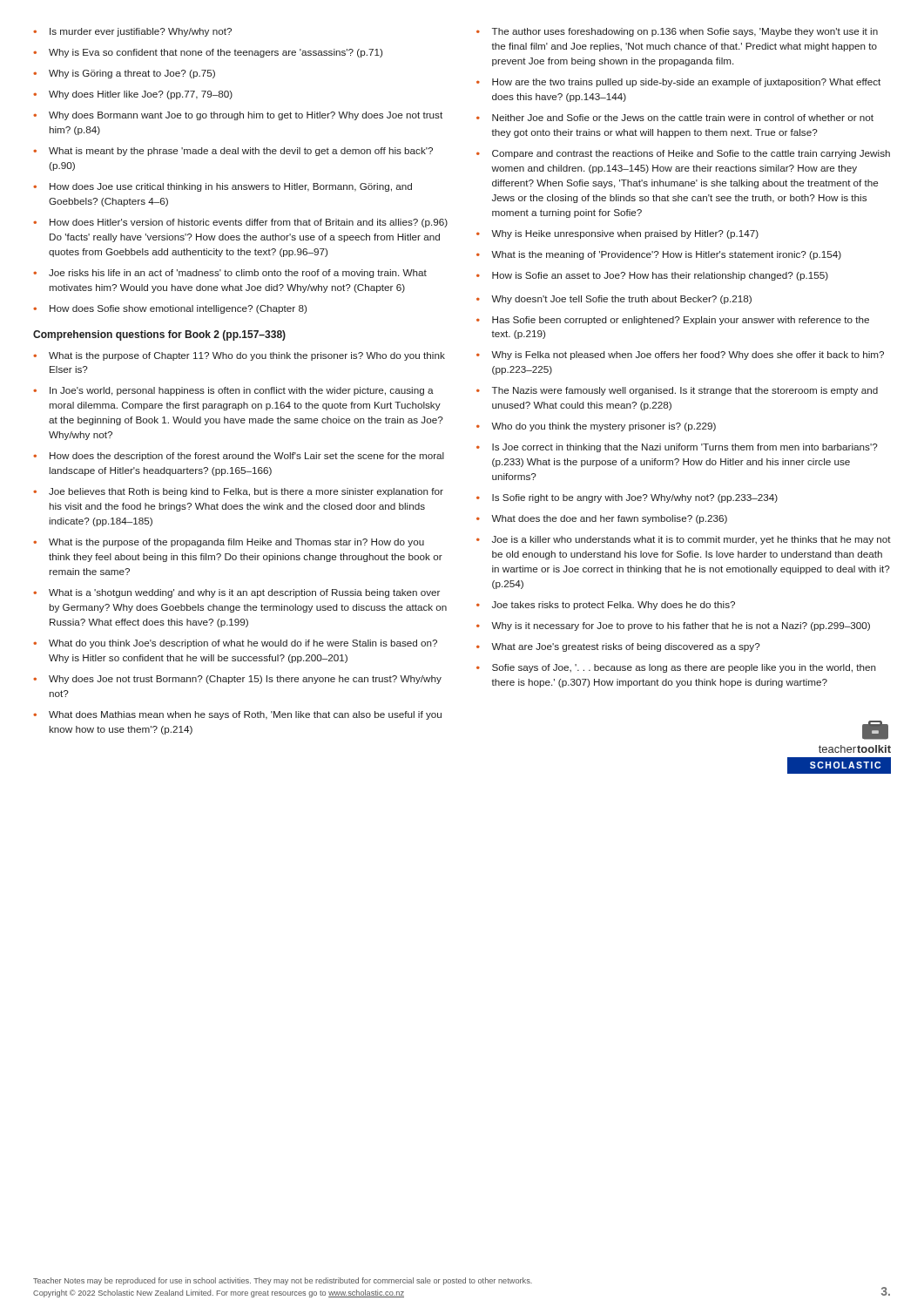Image resolution: width=924 pixels, height=1307 pixels.
Task: Locate the logo
Action: (683, 744)
